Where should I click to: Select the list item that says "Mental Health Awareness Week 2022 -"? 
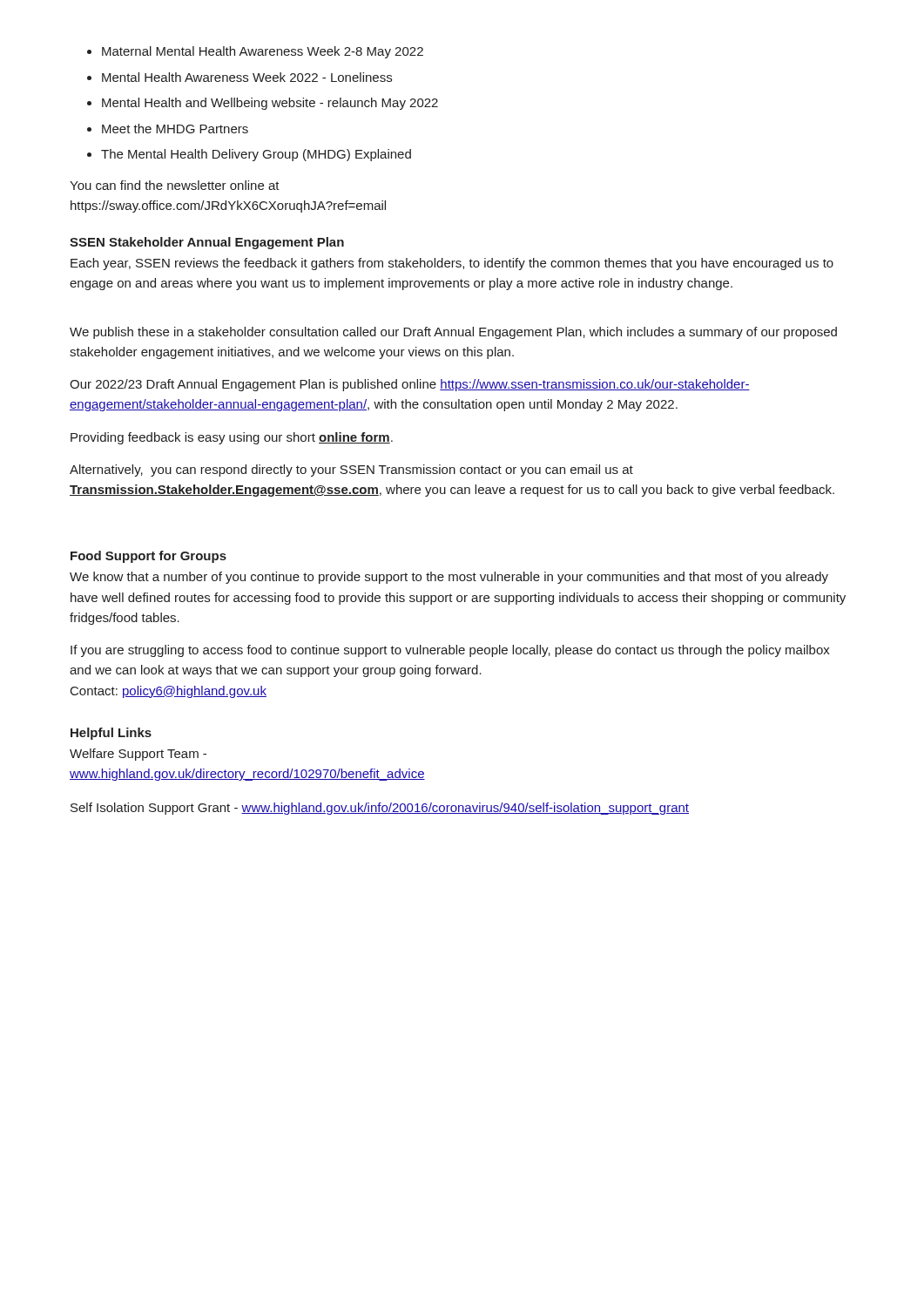click(x=247, y=77)
